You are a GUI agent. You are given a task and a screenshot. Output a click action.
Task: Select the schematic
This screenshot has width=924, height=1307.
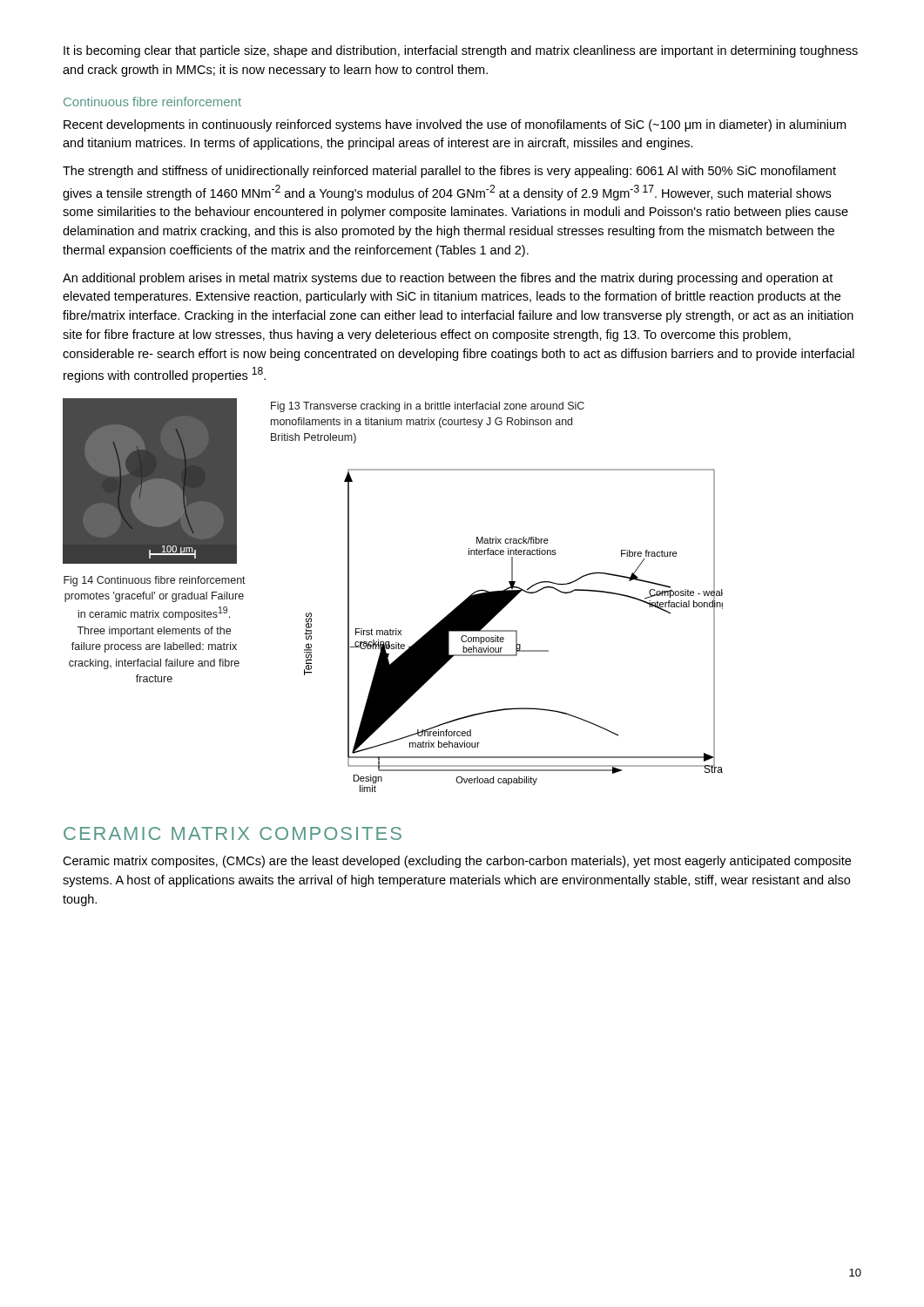pos(579,632)
